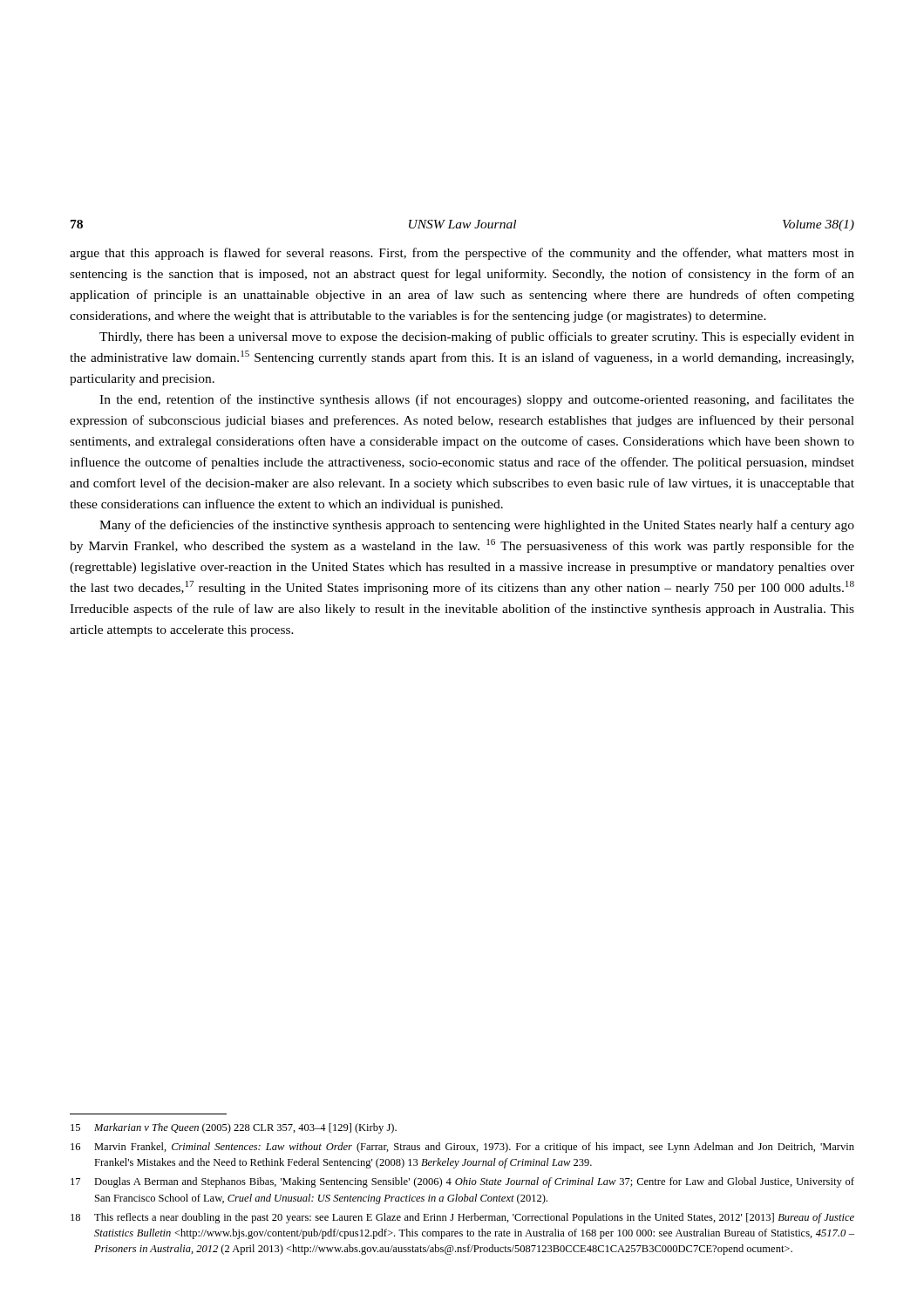Point to the block beginning "17 Douglas A Berman and"
This screenshot has height=1308, width=924.
coord(462,1190)
